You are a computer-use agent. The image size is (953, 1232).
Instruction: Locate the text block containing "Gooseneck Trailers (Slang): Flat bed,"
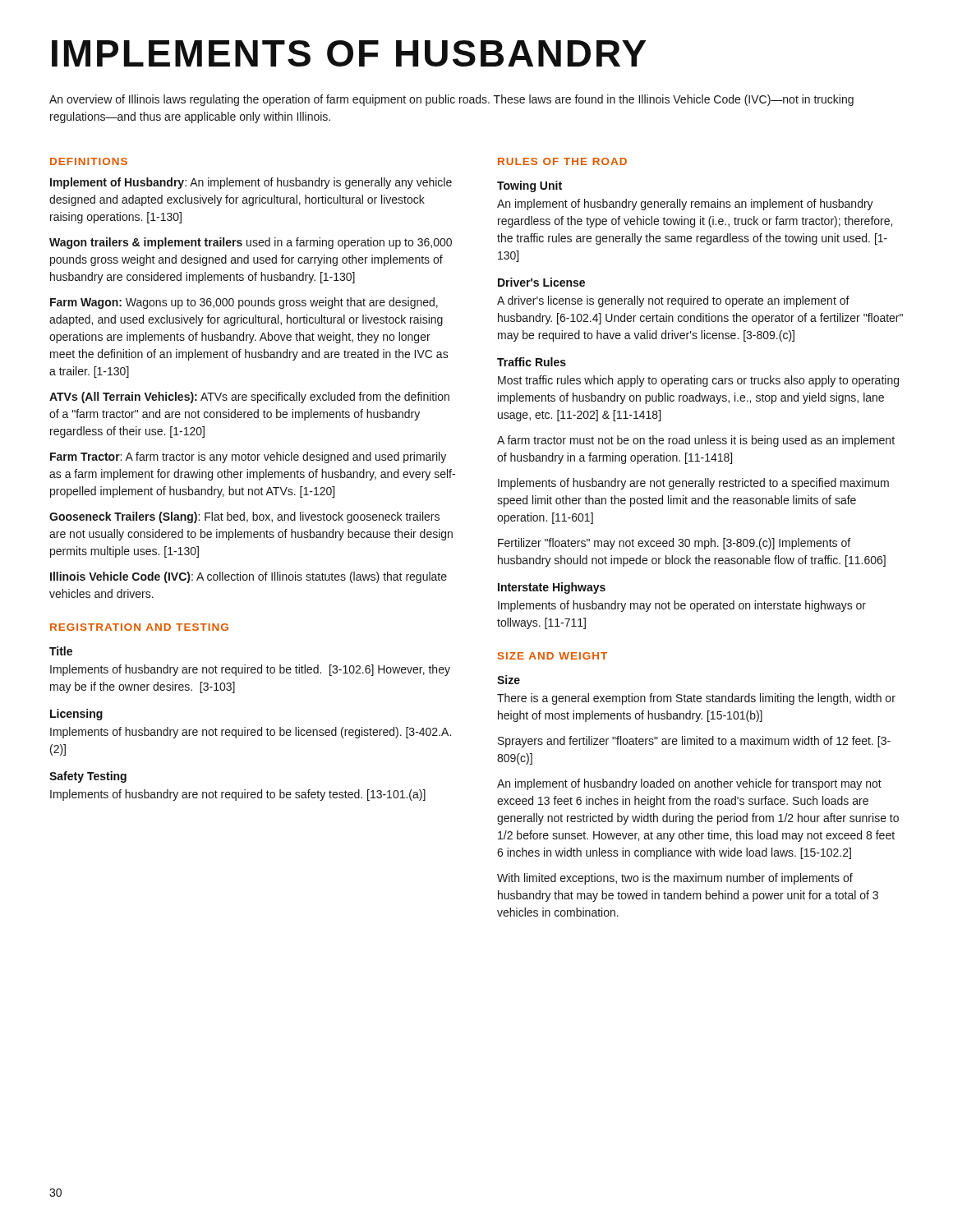251,534
